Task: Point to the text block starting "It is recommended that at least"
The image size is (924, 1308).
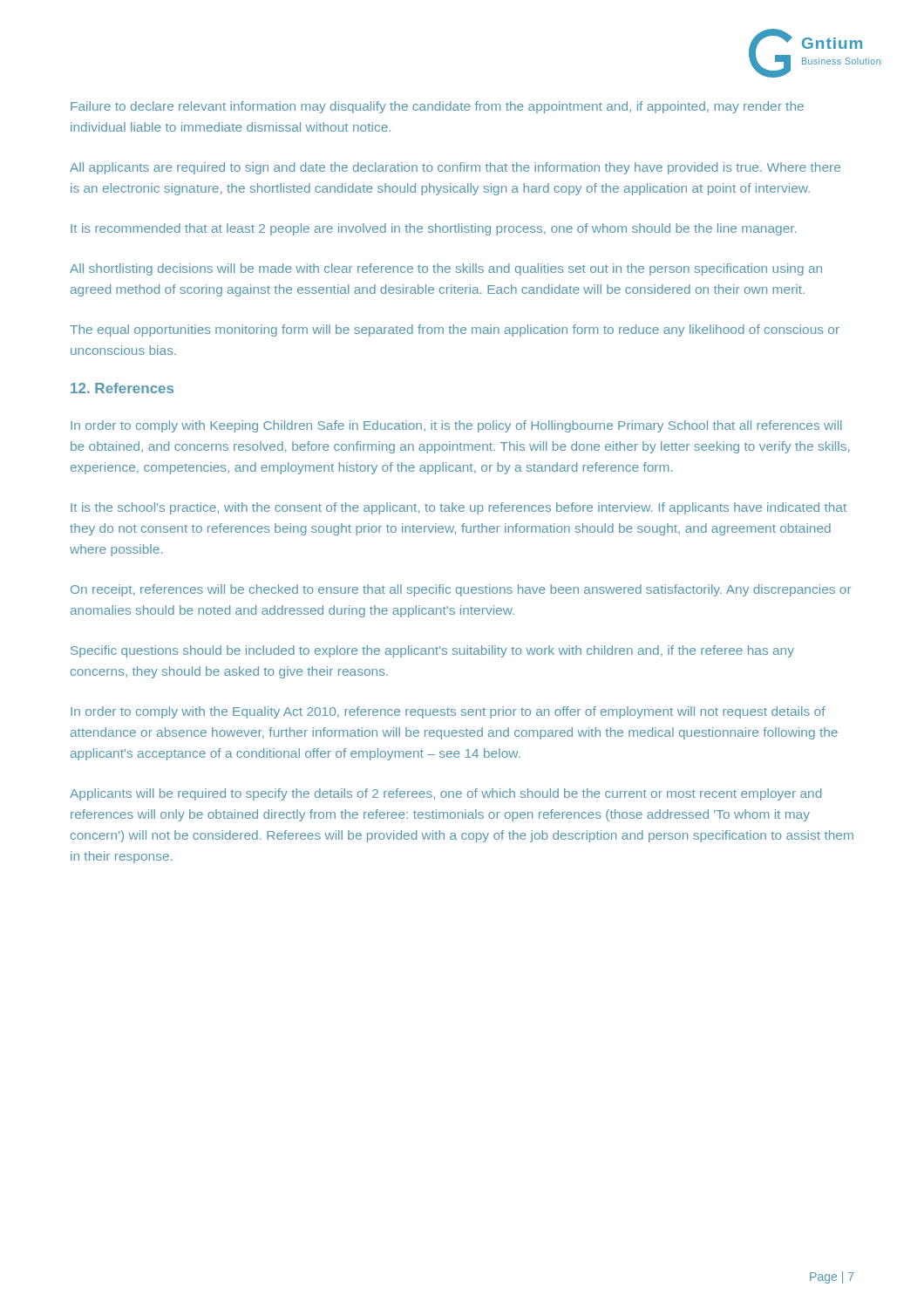Action: [x=434, y=228]
